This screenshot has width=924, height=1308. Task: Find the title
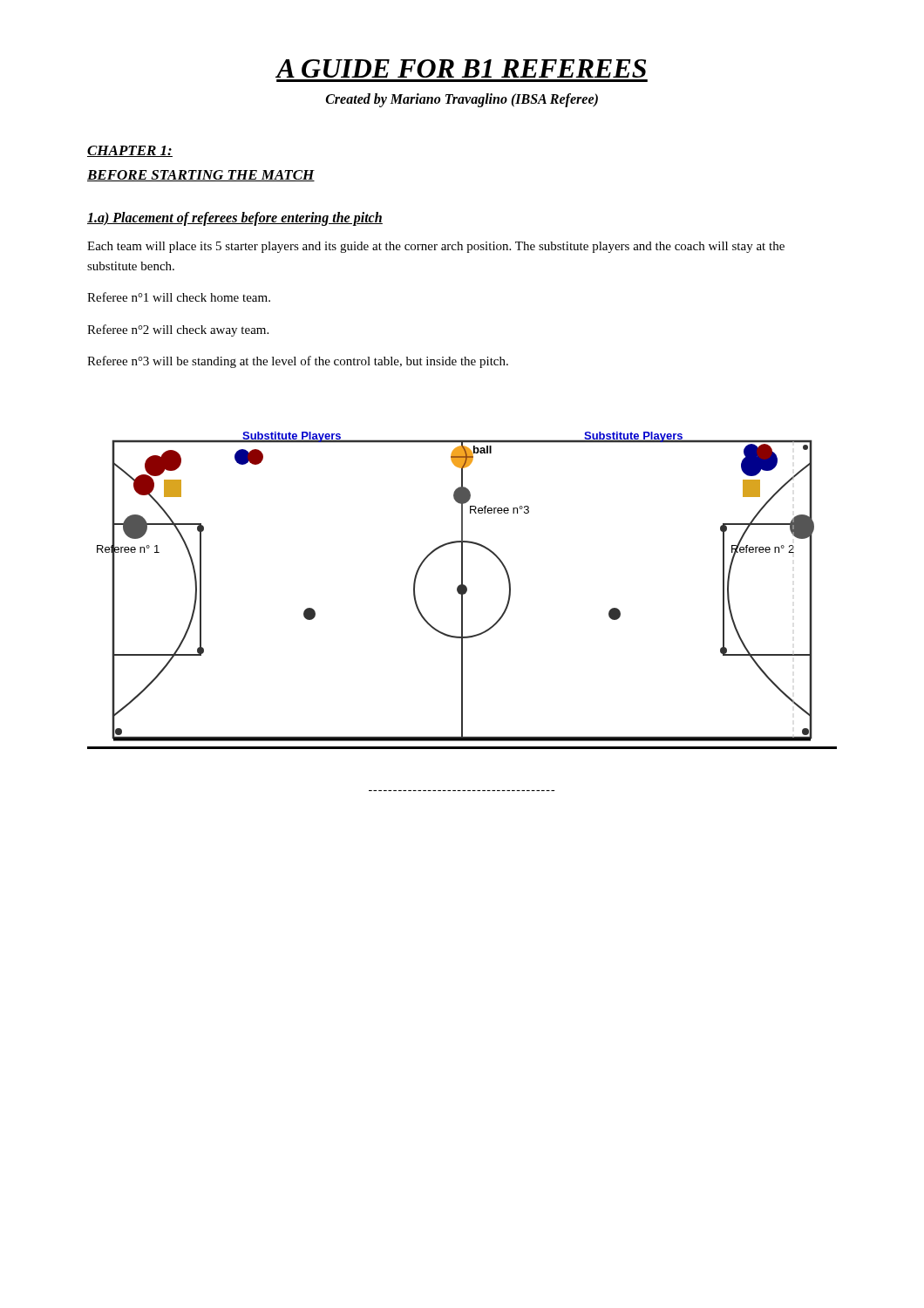point(462,68)
